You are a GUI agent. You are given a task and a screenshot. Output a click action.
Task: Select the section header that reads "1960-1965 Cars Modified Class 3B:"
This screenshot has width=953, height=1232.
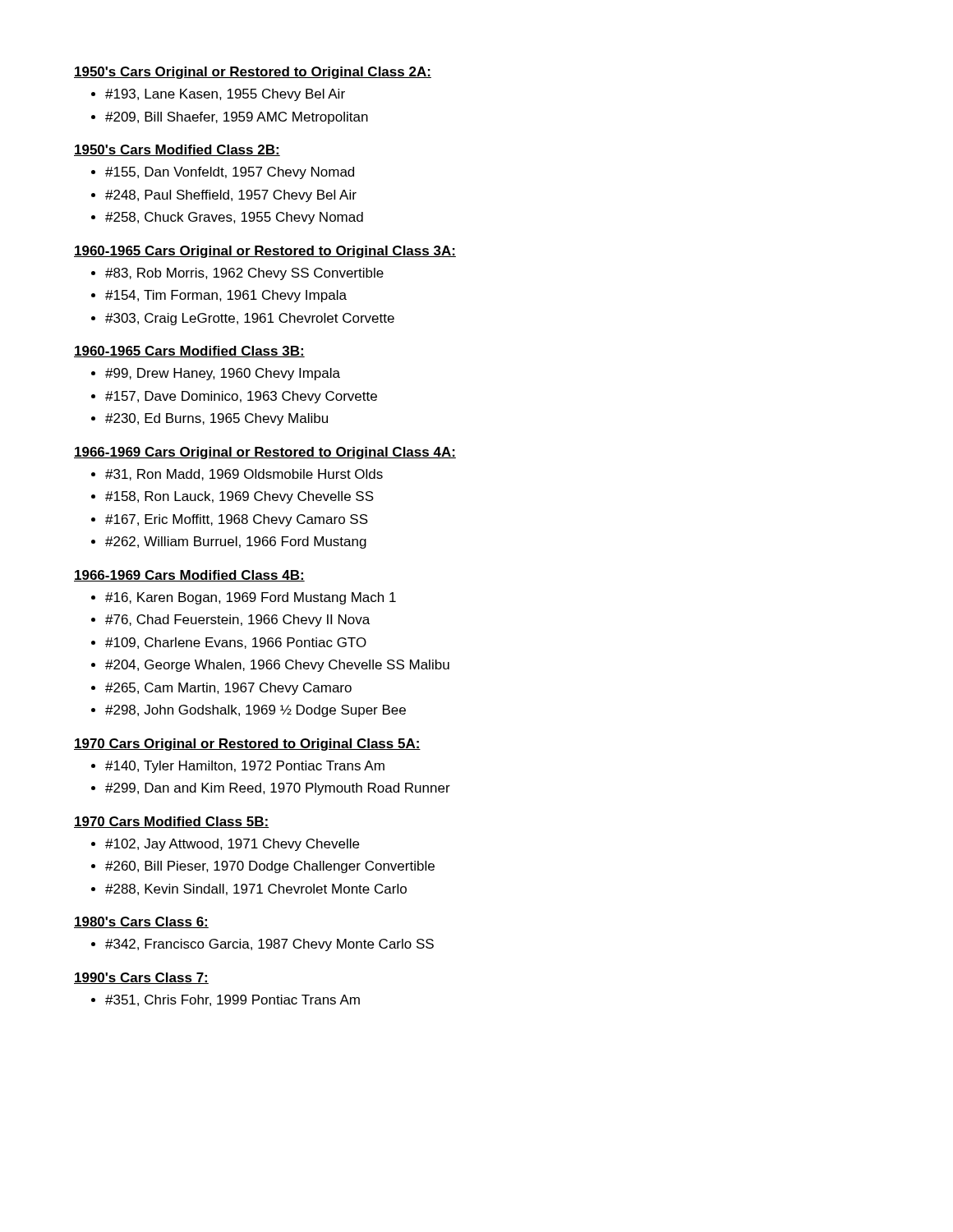189,352
